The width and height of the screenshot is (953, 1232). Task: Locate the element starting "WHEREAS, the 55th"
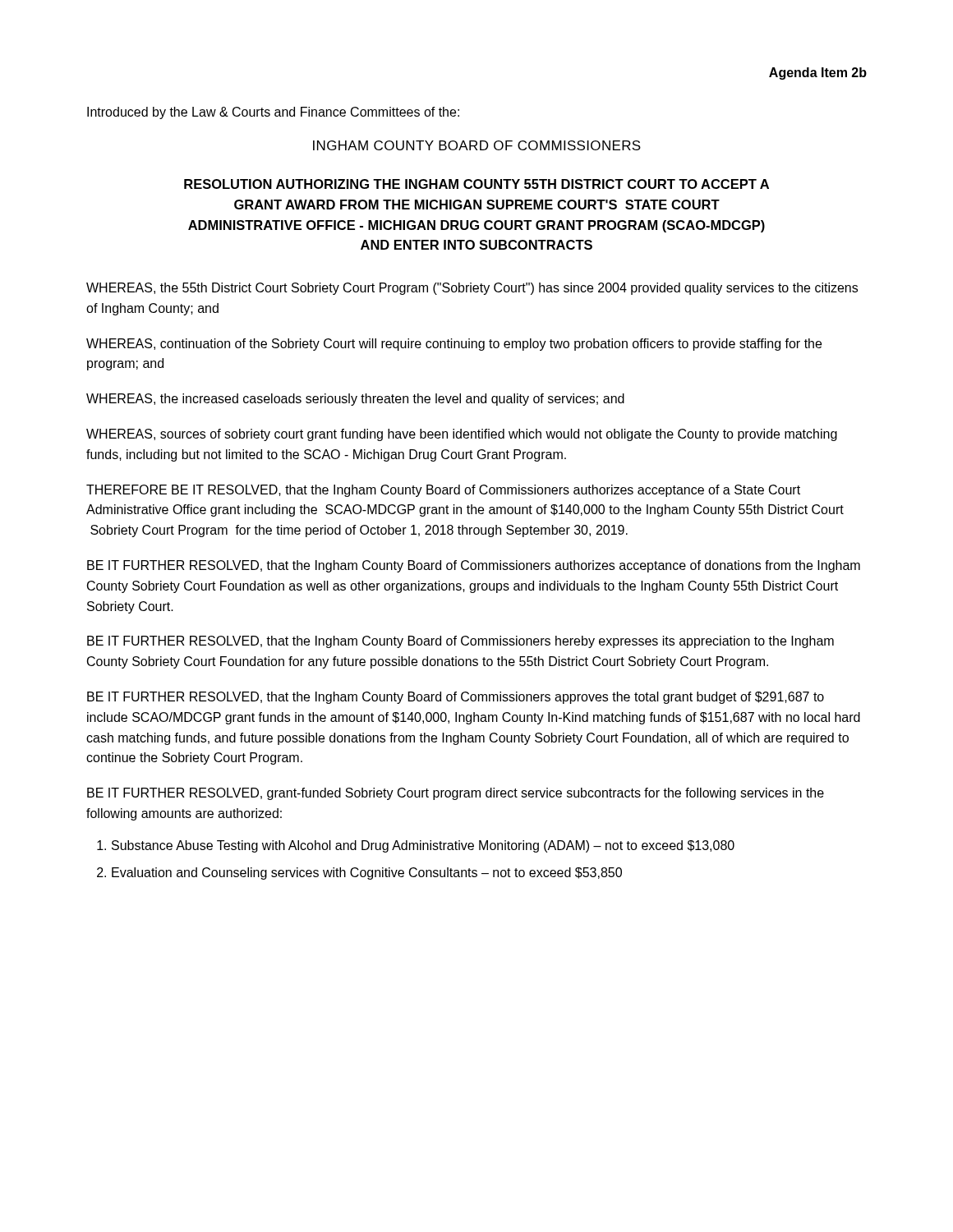[472, 298]
